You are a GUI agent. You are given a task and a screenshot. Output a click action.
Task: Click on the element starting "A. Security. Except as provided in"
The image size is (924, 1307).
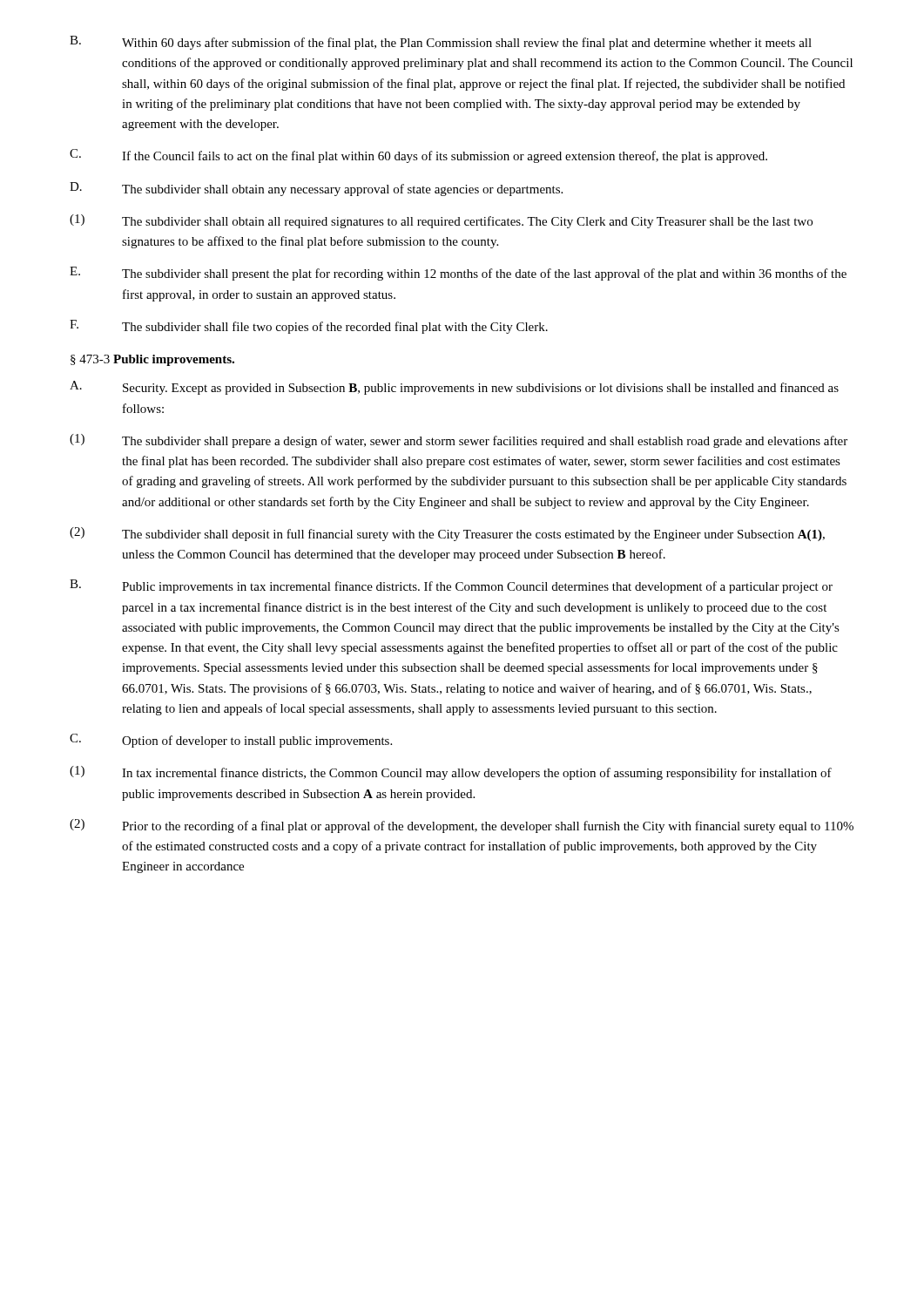(462, 399)
